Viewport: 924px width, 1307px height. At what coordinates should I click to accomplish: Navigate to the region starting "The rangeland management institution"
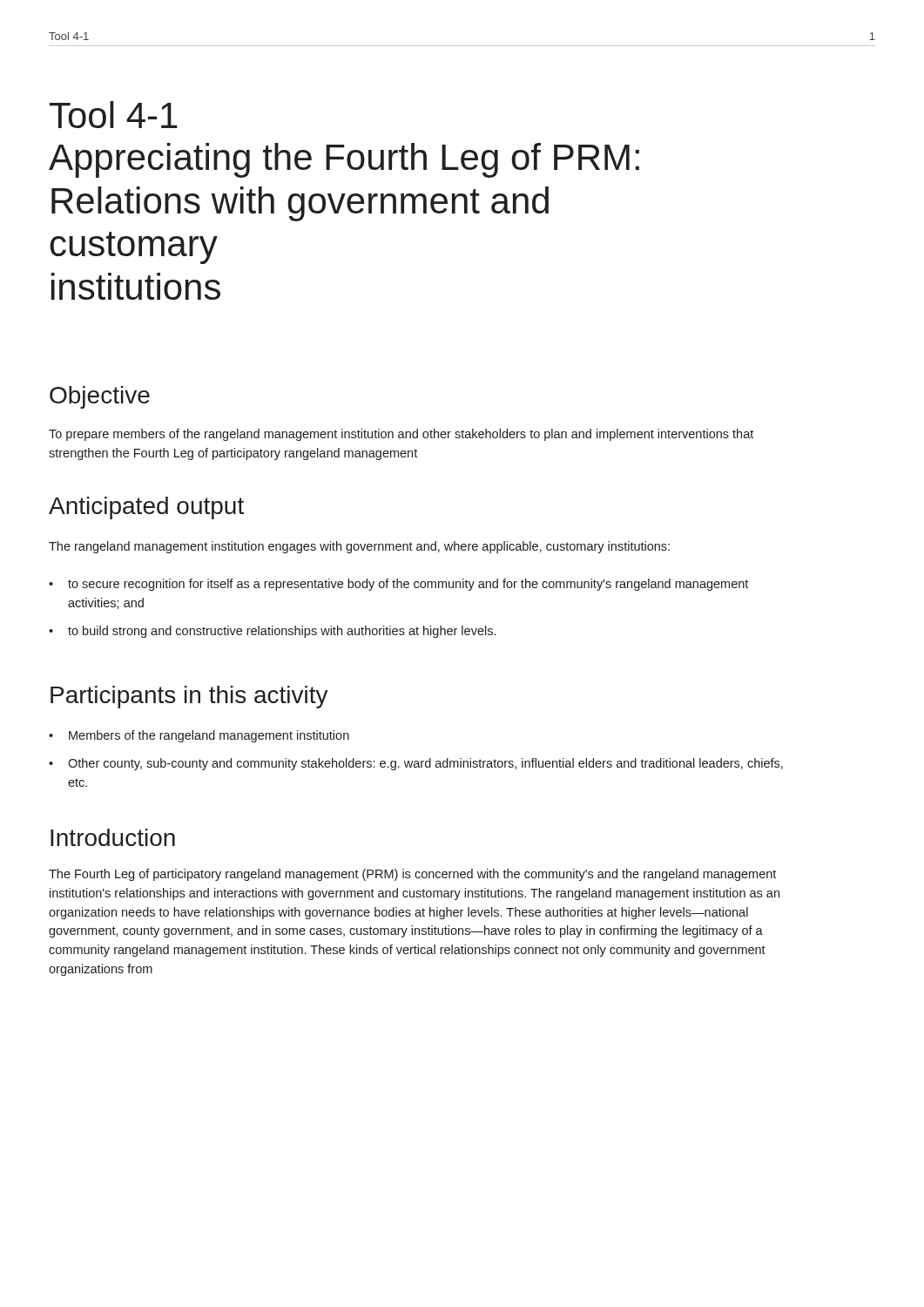tap(421, 547)
